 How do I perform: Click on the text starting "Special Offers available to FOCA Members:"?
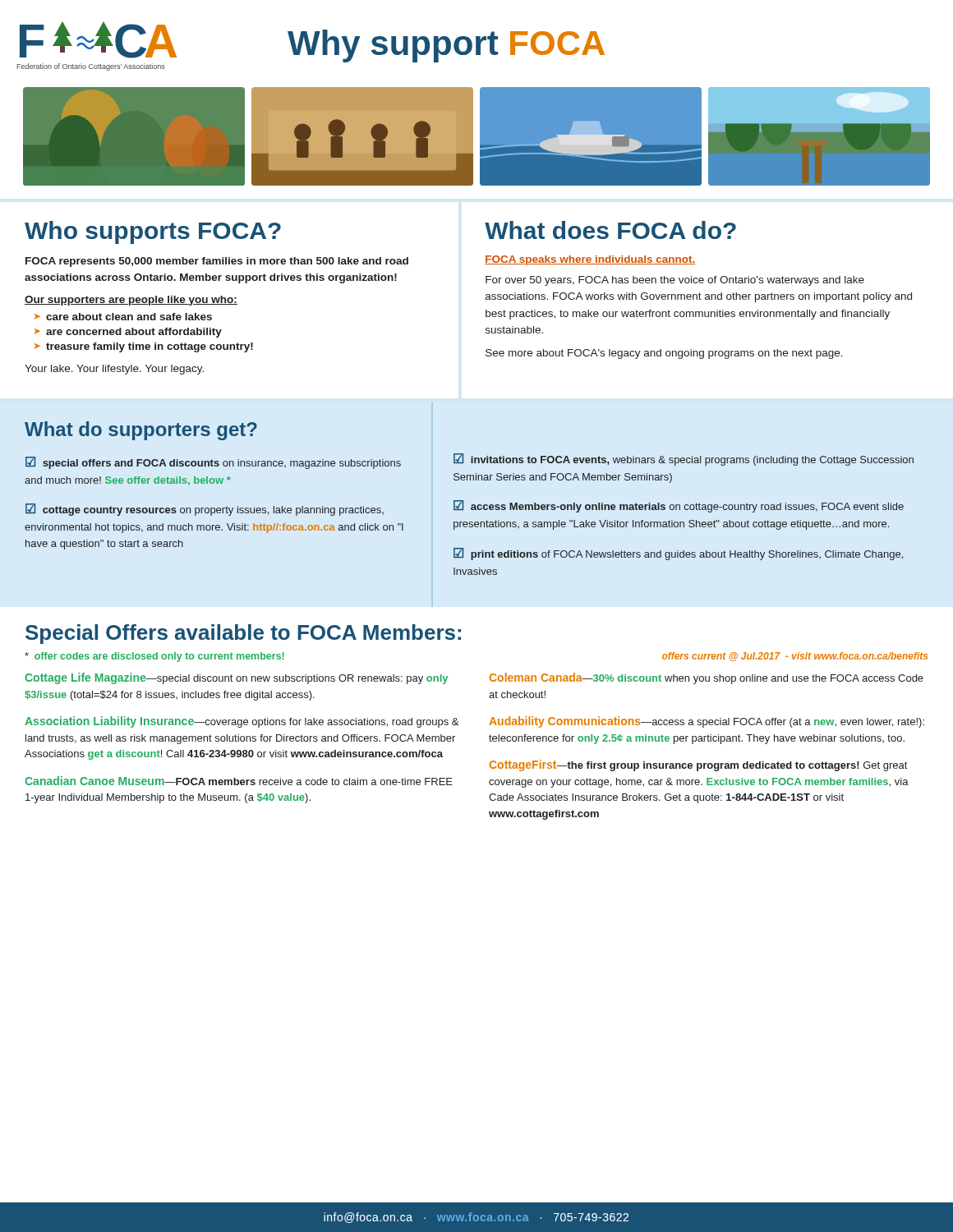tap(244, 633)
